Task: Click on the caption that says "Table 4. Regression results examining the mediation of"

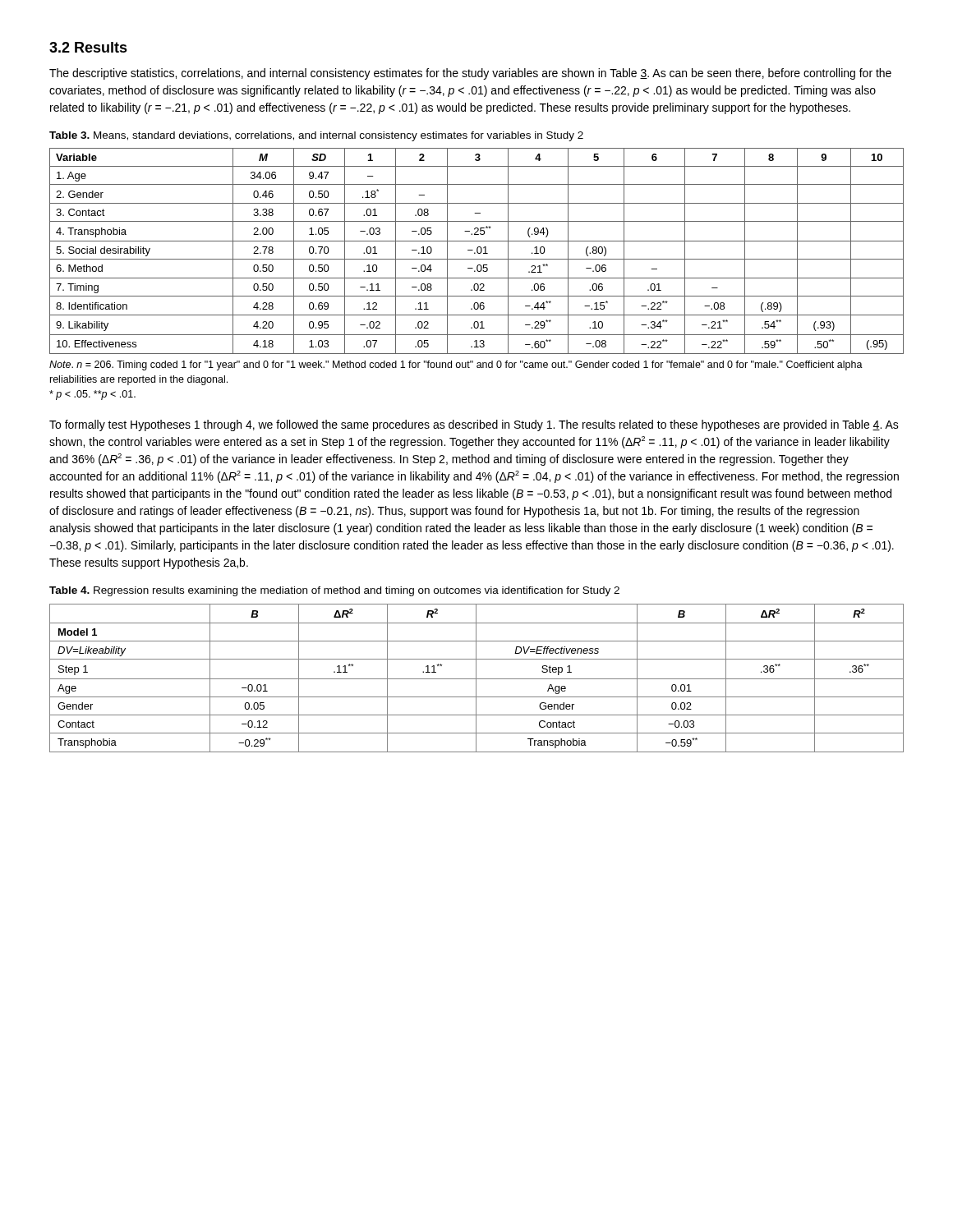Action: (335, 590)
